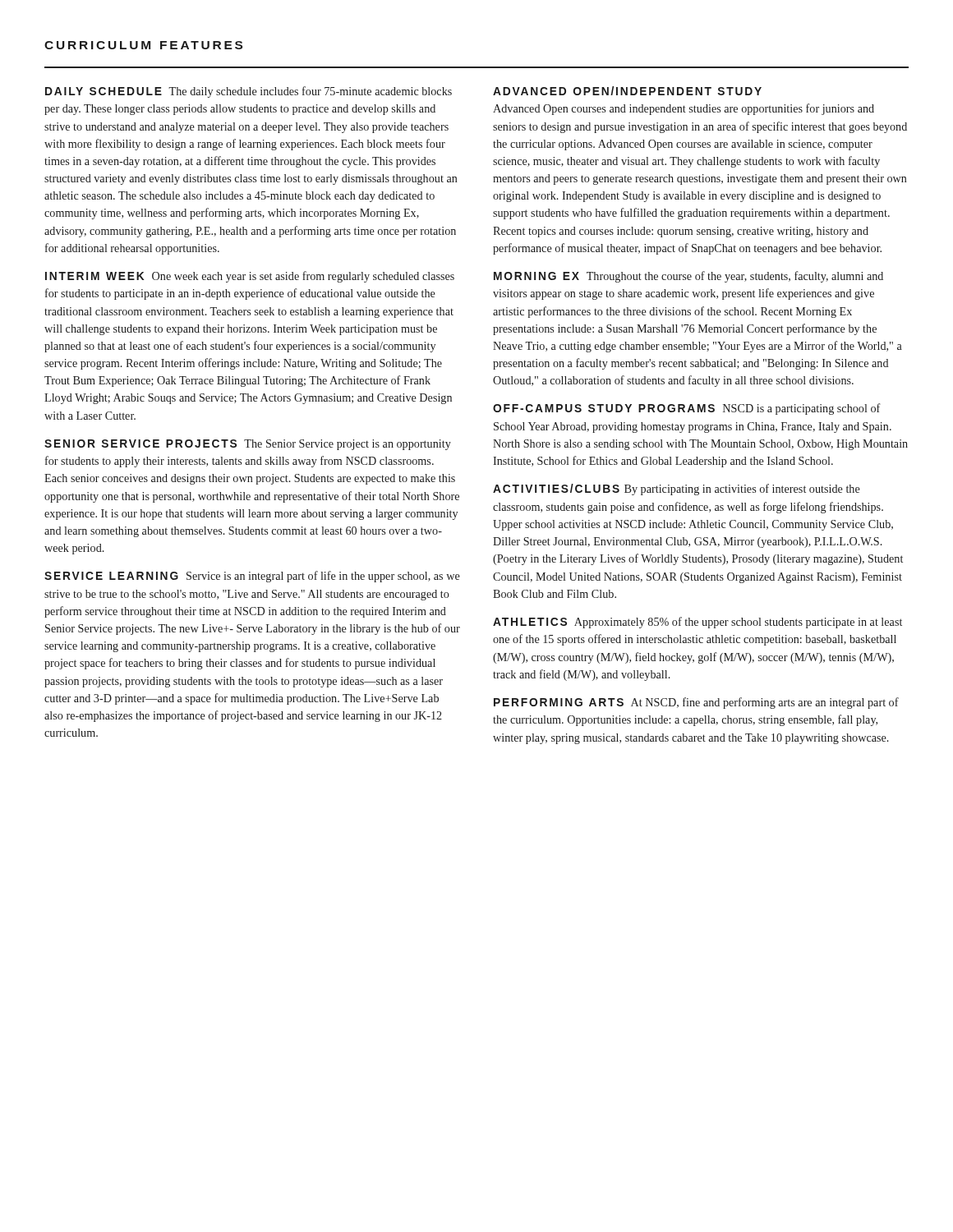Screen dimensions: 1232x953
Task: Click the passage that begins "Advanced Open/Independent Study Advanced Open"
Action: coord(700,170)
